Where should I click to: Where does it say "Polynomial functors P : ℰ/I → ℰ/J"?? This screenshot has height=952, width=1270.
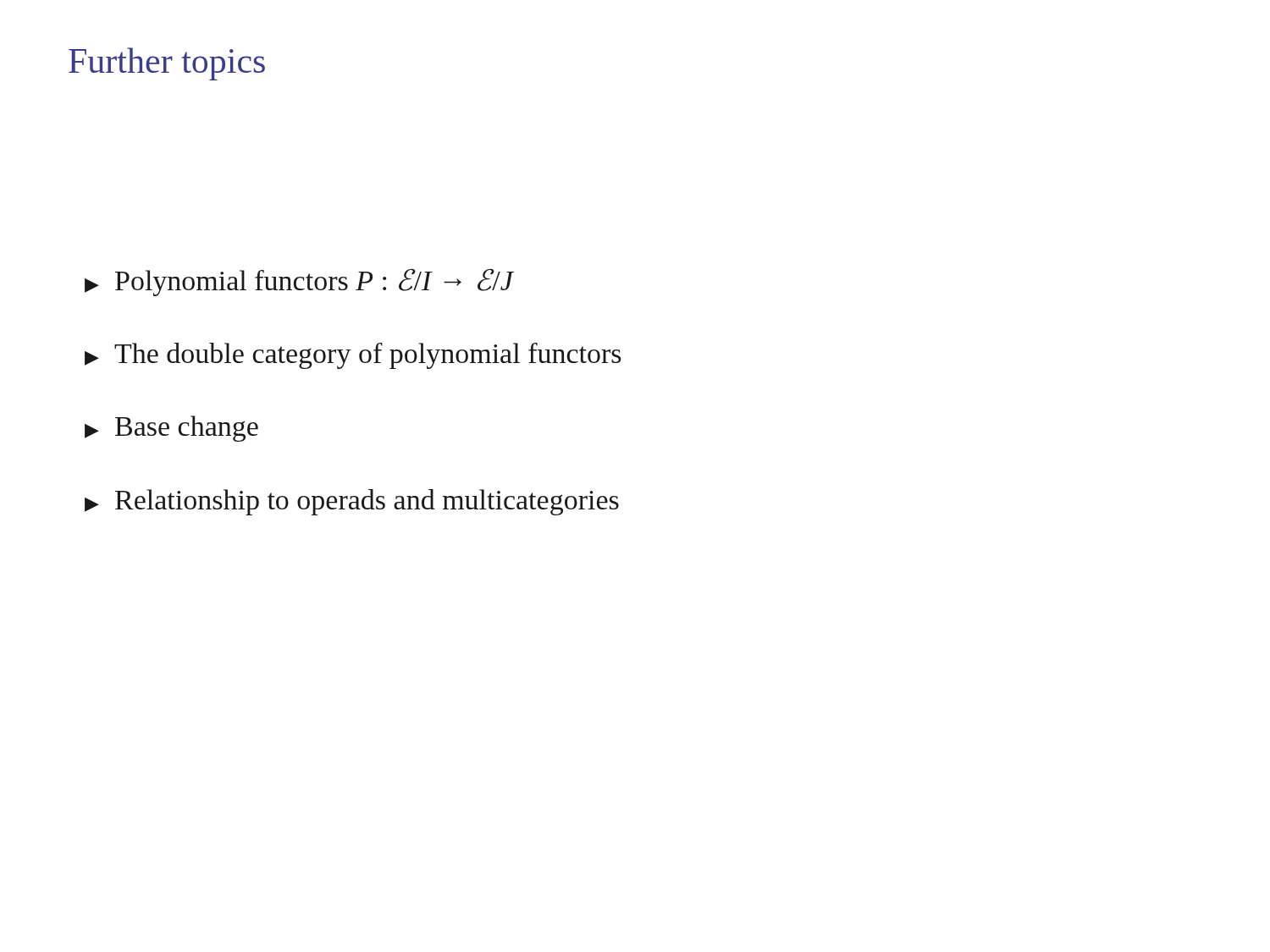(299, 281)
